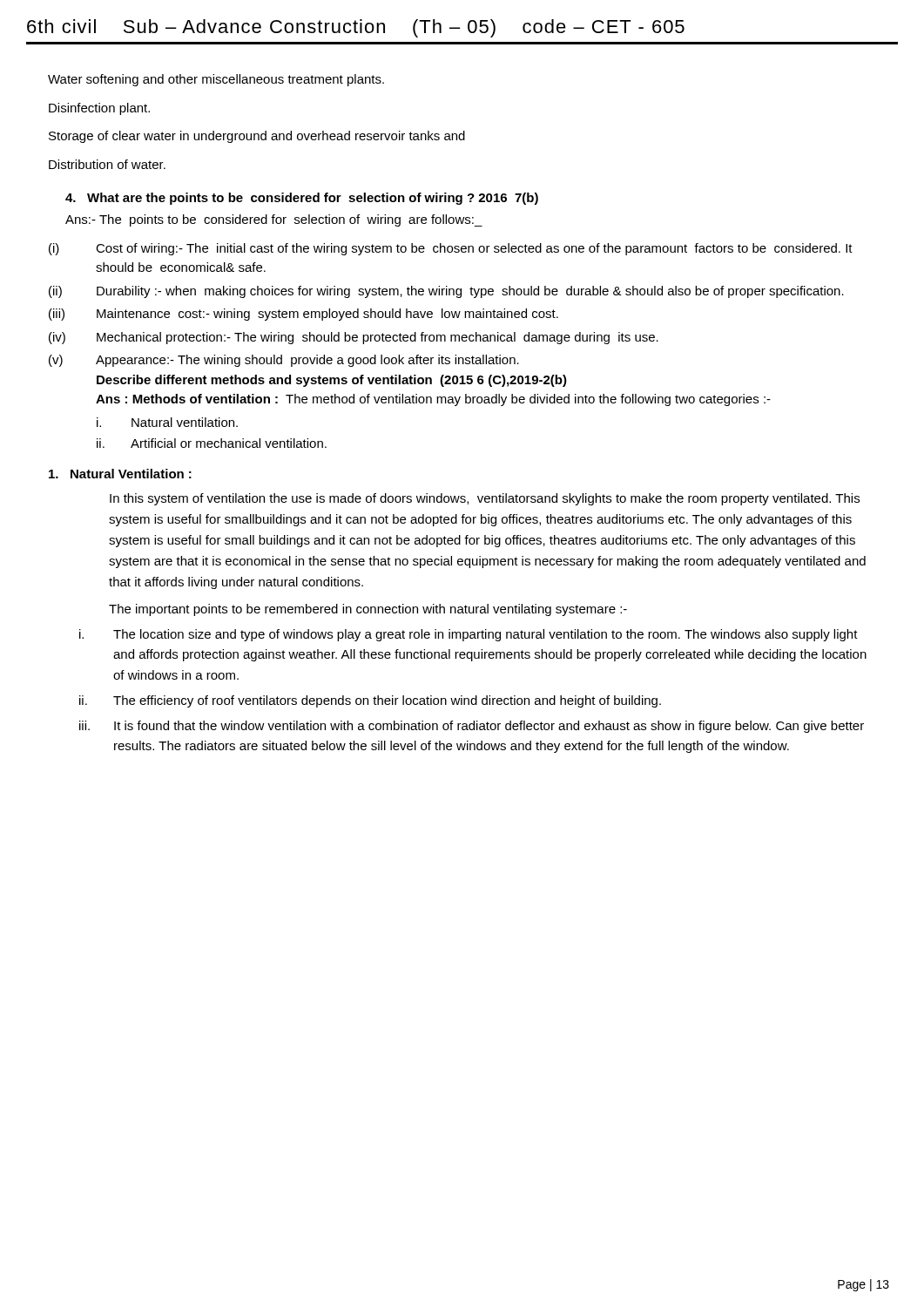
Task: Click where it says "Distribution of water."
Action: [107, 164]
